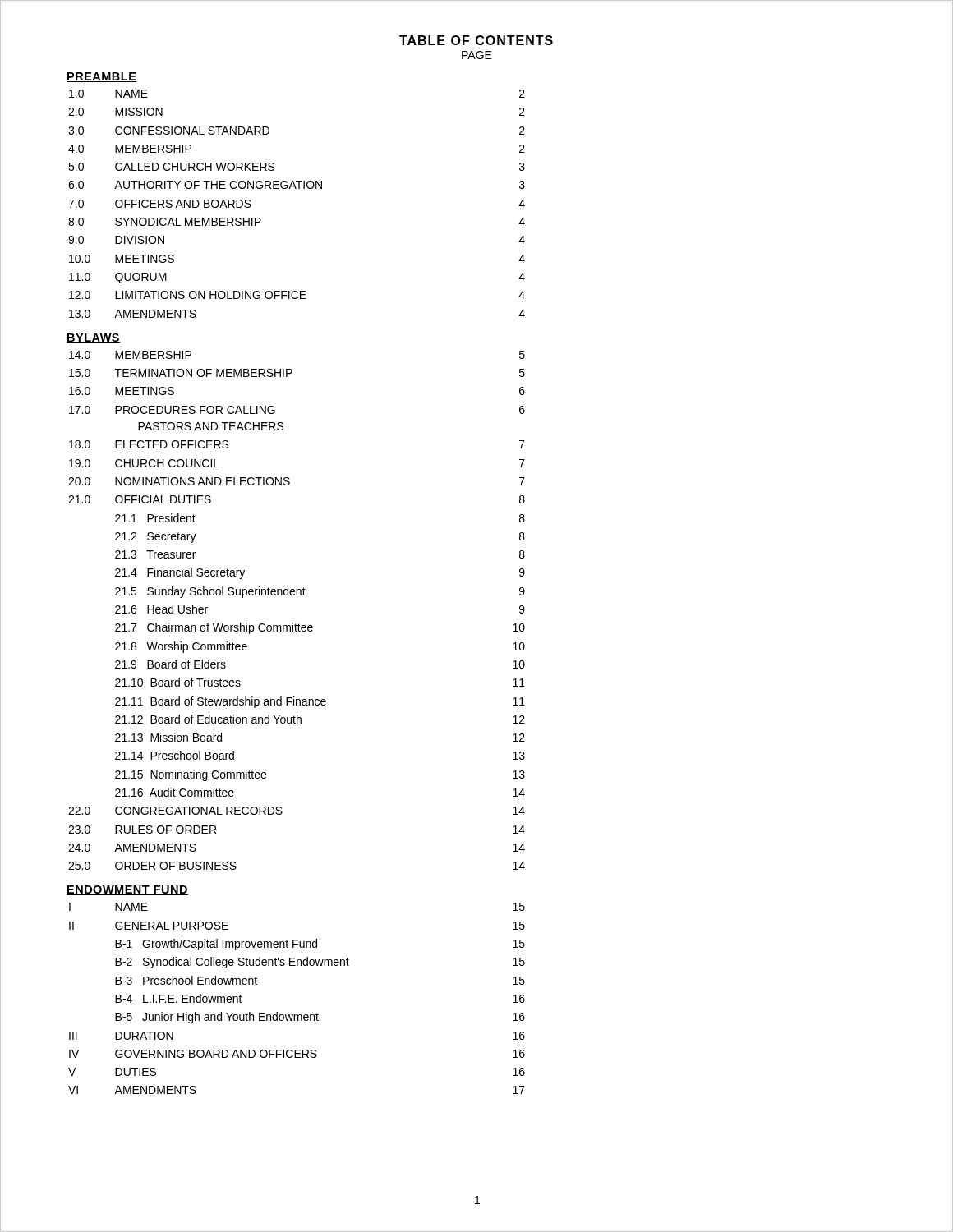953x1232 pixels.
Task: Click on the list item containing "25.0ORDER OF BUSINESS14"
Action: (x=78, y=865)
